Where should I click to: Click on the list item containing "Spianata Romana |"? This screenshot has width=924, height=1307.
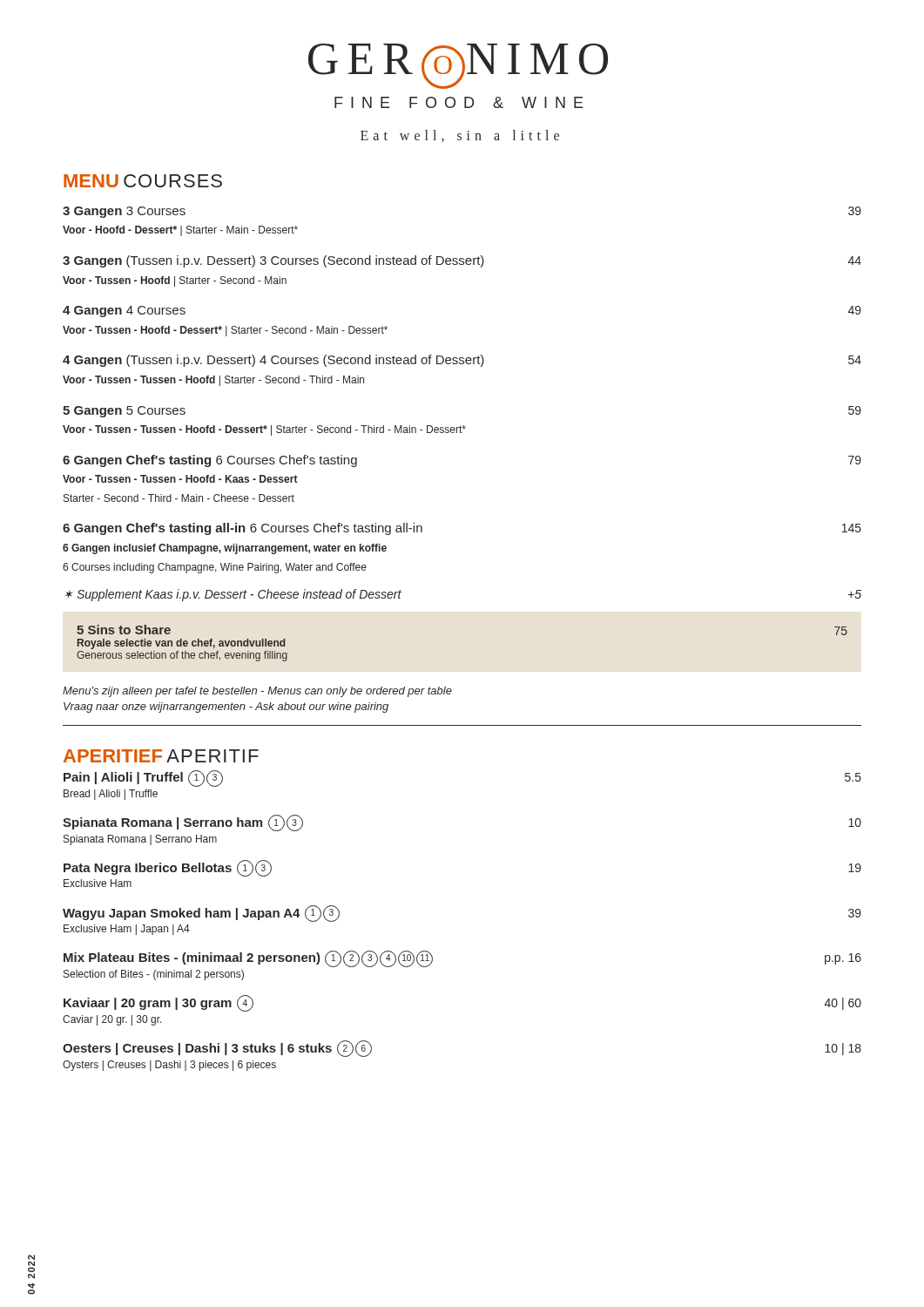[x=188, y=823]
